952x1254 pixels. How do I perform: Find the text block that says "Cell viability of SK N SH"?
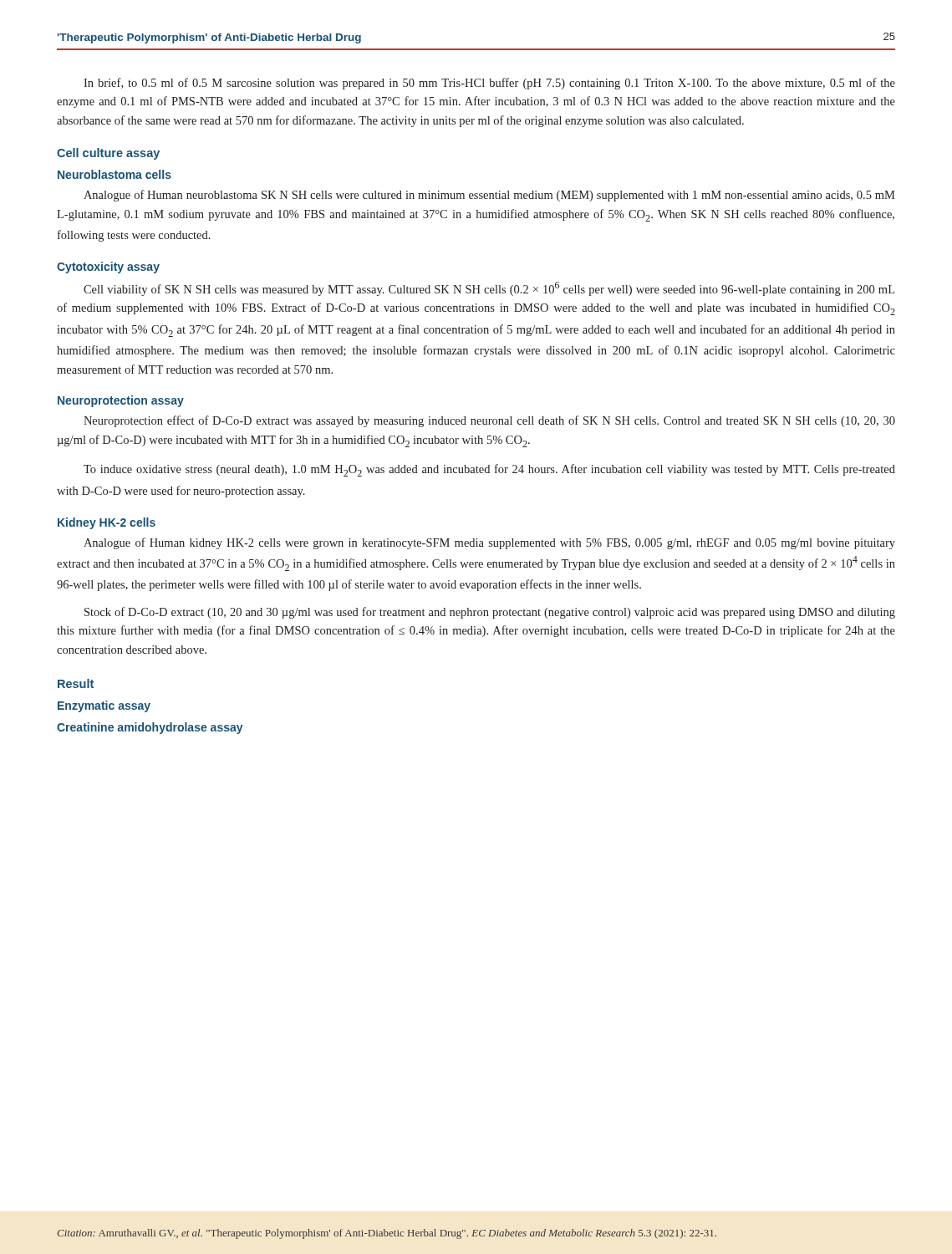[x=476, y=328]
